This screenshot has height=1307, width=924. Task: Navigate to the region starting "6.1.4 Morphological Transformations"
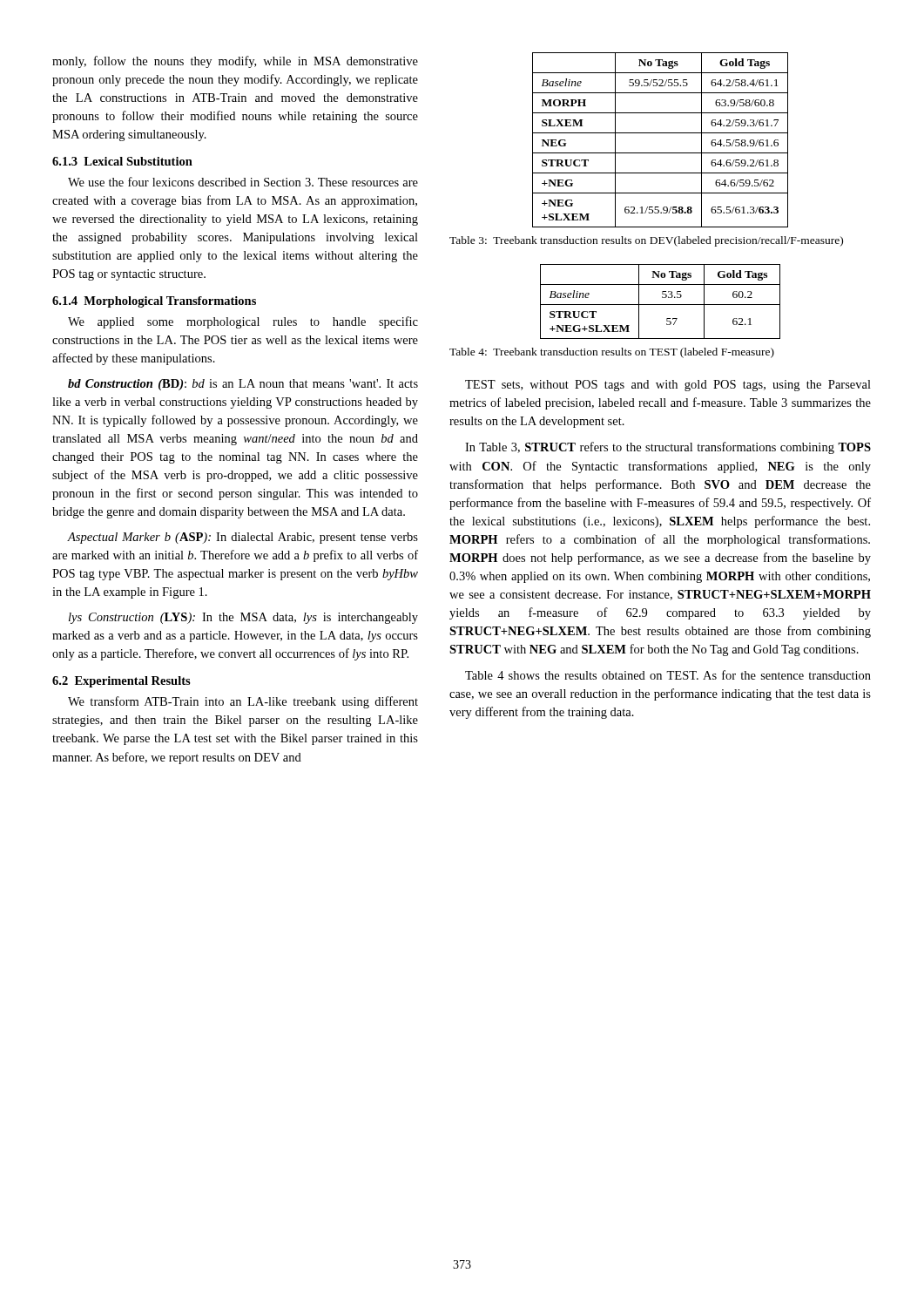click(x=154, y=301)
